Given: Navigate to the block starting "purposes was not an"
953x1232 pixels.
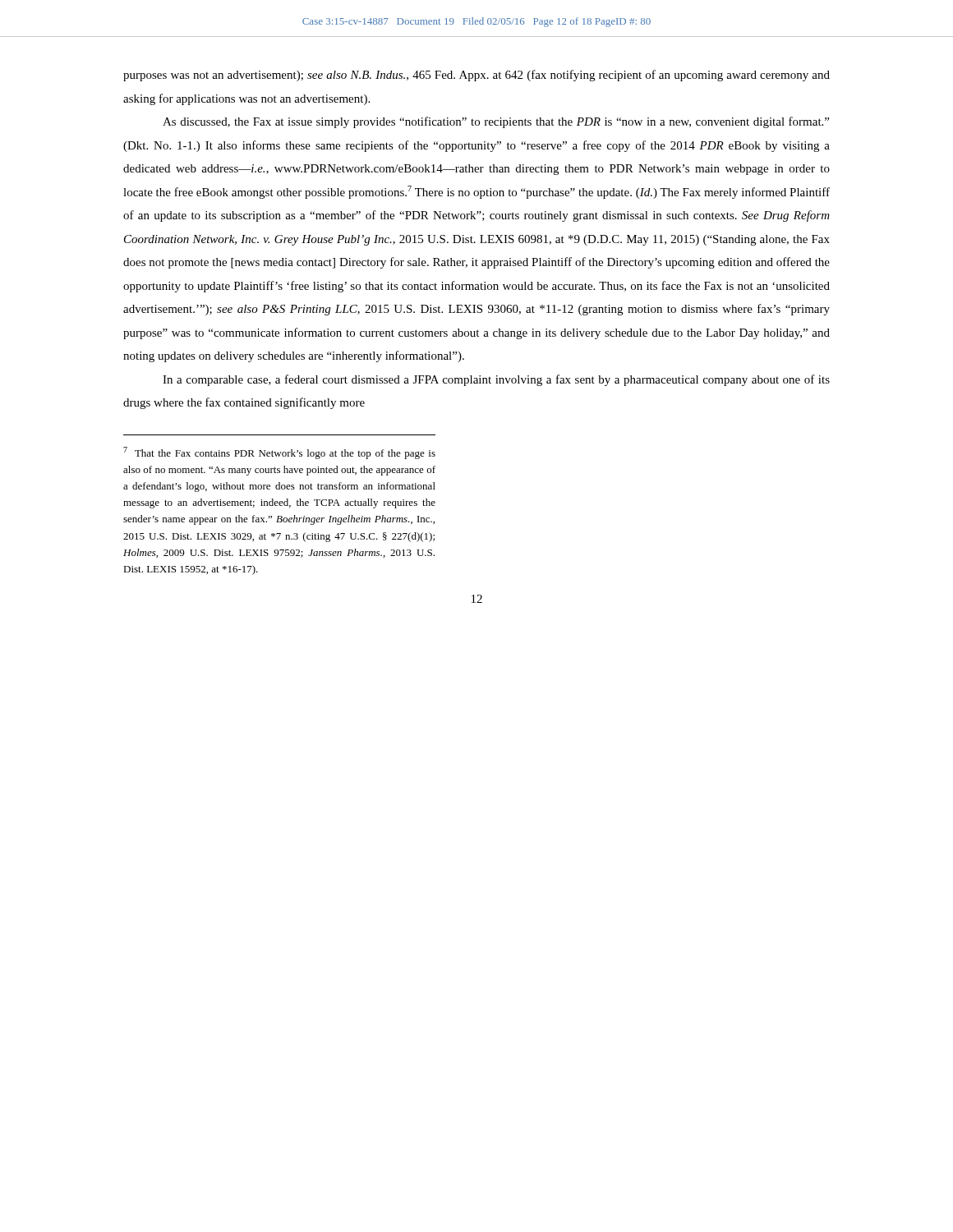Looking at the screenshot, I should [x=476, y=86].
